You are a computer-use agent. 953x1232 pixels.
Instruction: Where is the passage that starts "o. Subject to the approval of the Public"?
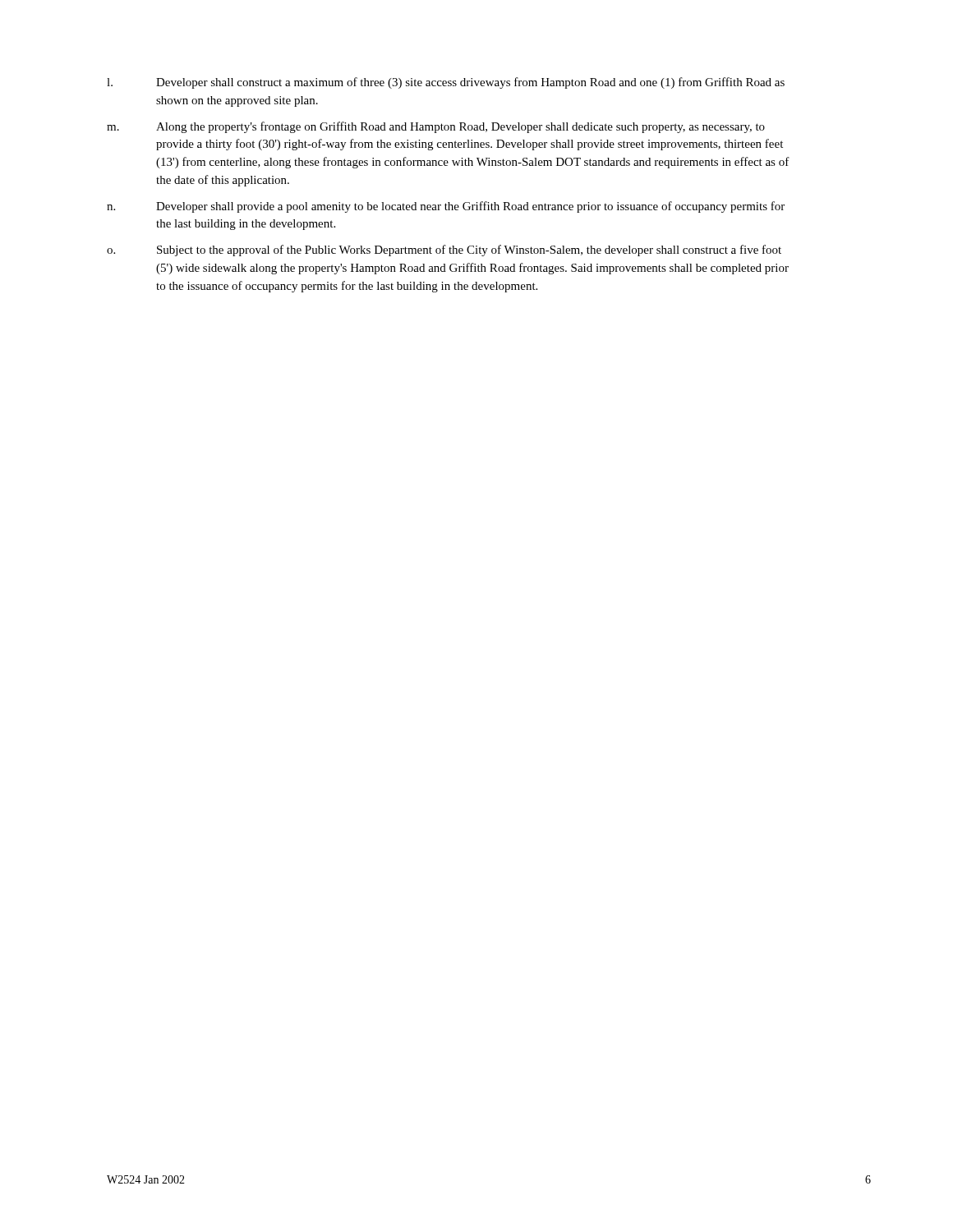452,268
